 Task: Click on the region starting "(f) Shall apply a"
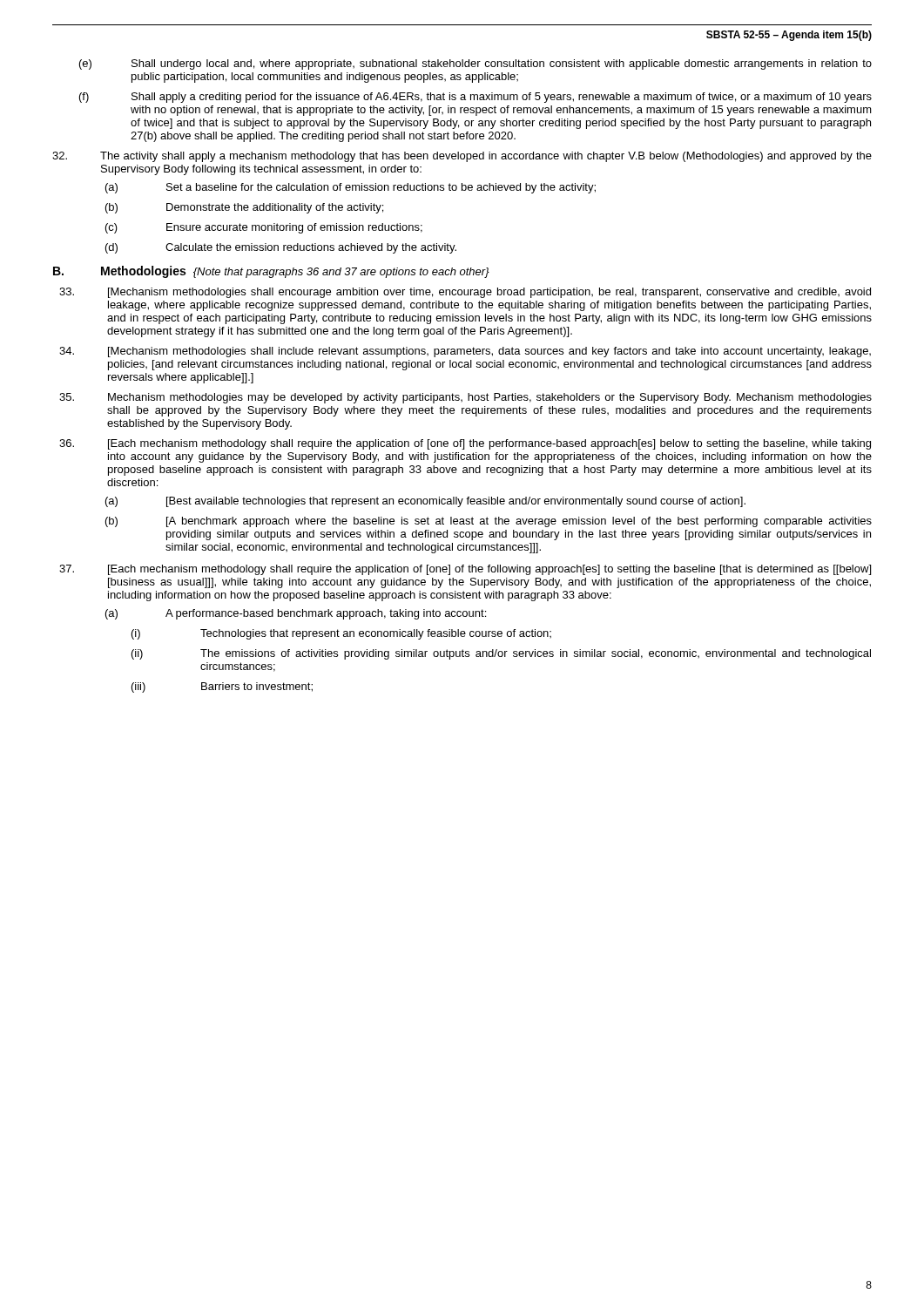point(462,116)
